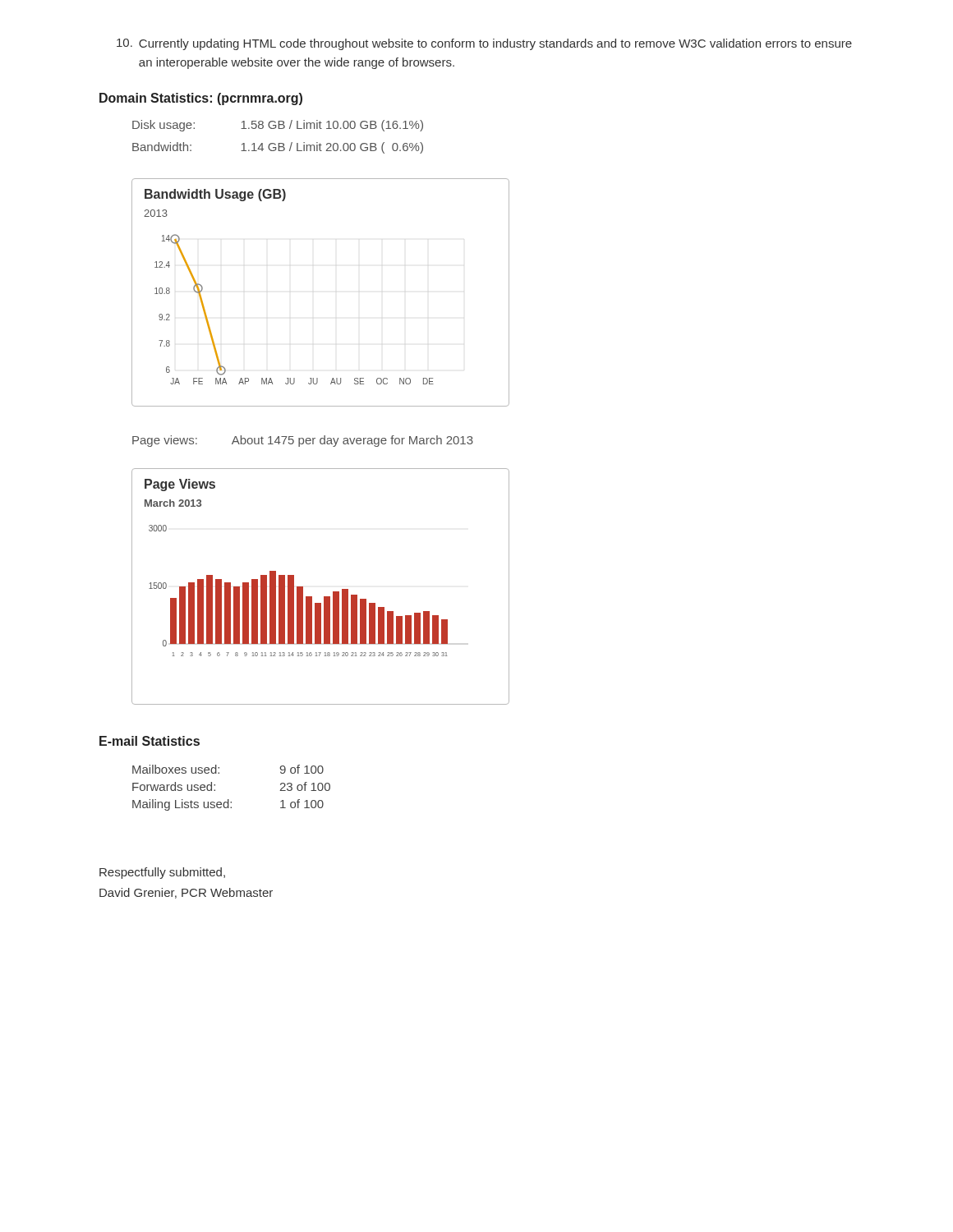Screen dimensions: 1232x953
Task: Select the line chart
Action: (x=493, y=292)
